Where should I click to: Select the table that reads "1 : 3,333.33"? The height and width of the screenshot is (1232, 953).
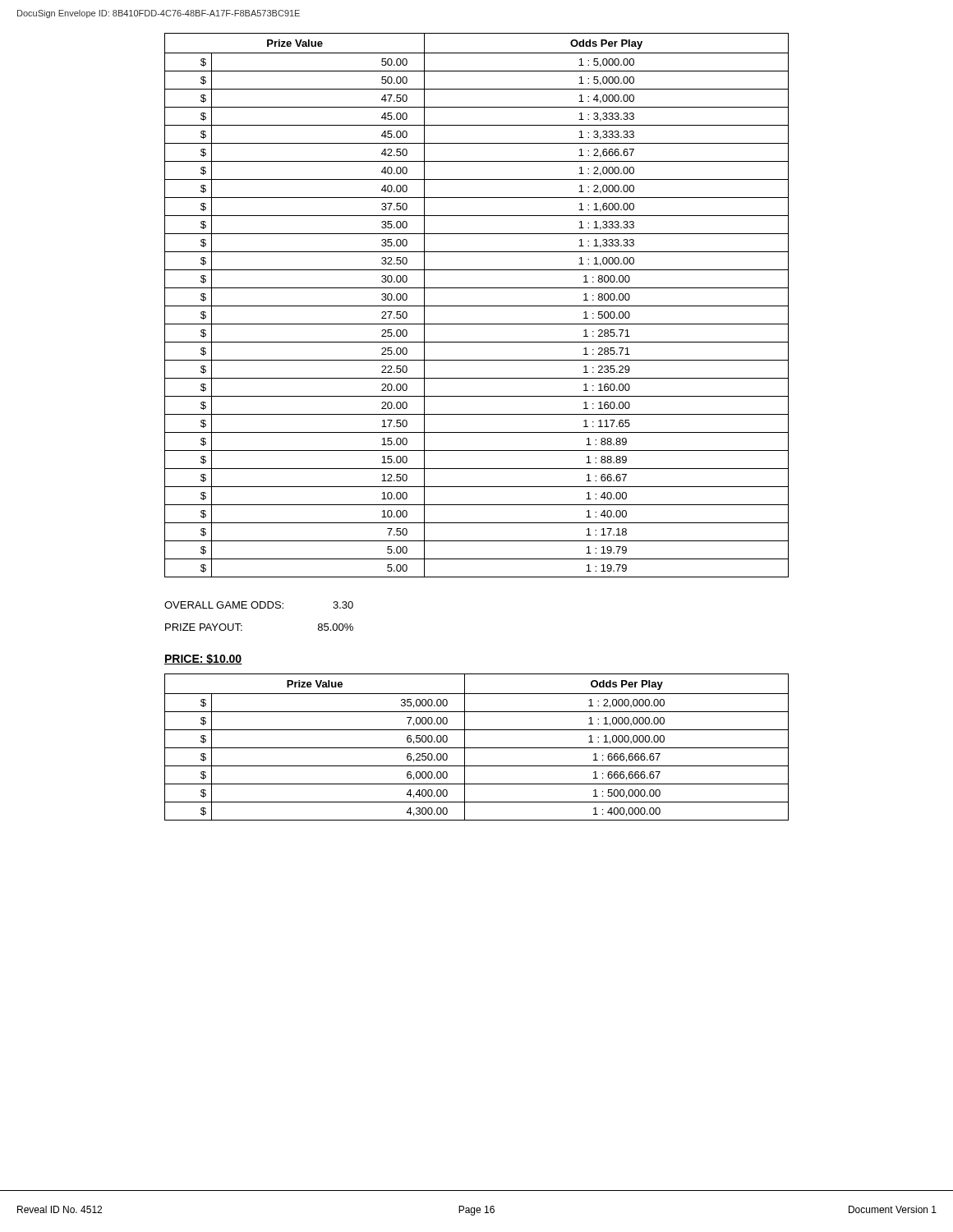click(476, 305)
